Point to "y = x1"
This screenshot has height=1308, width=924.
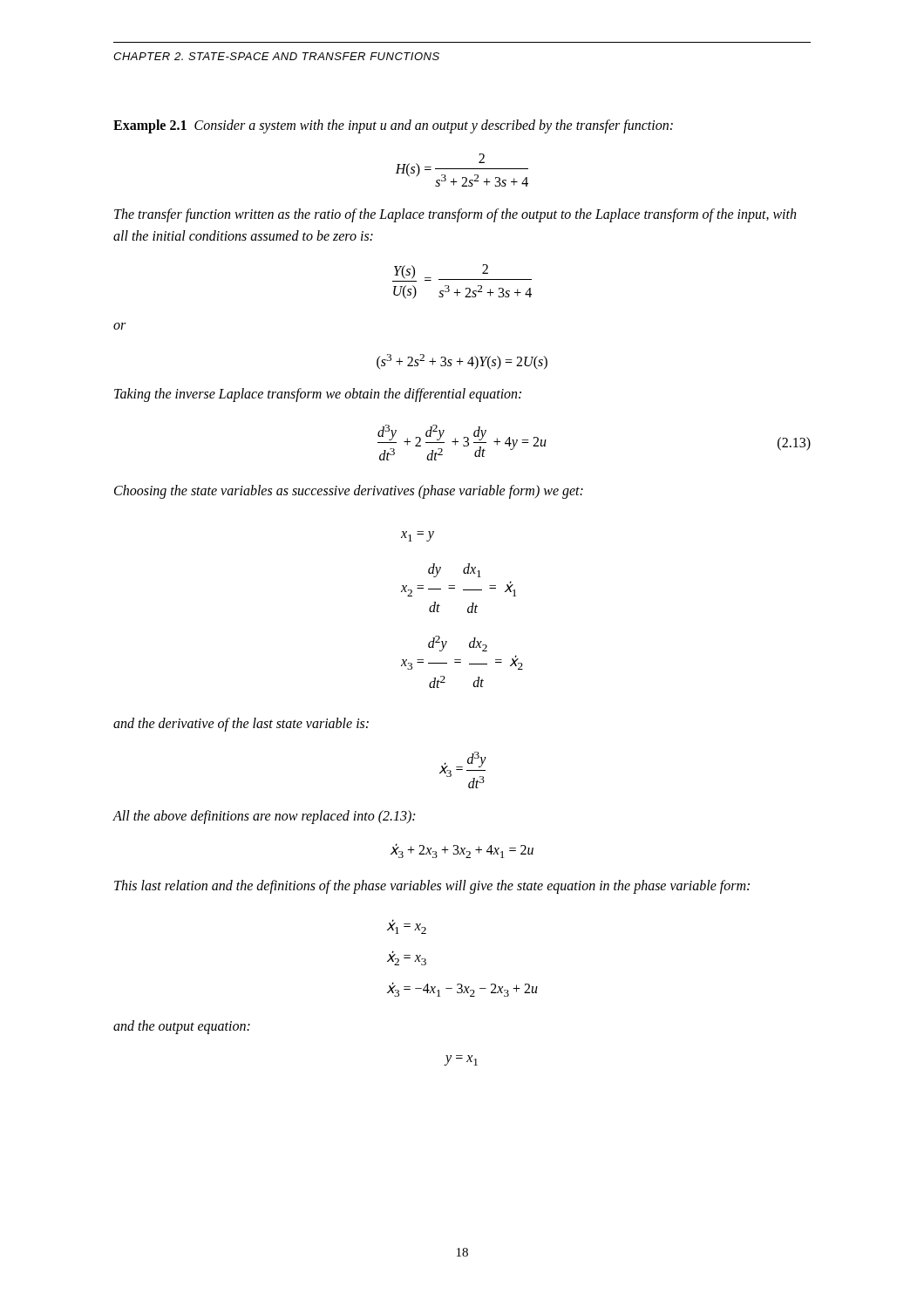[x=462, y=1059]
